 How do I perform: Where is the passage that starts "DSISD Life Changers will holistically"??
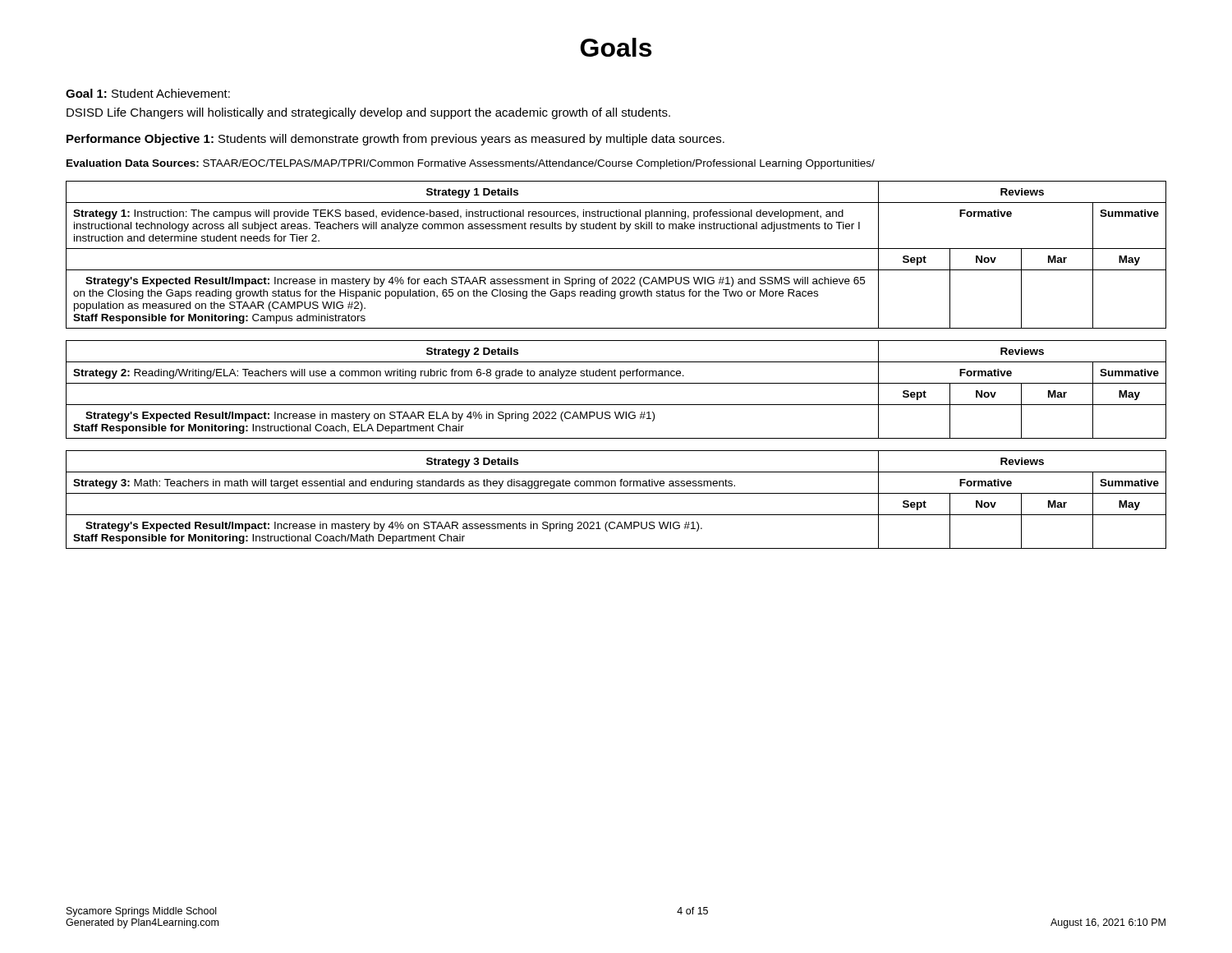point(616,112)
